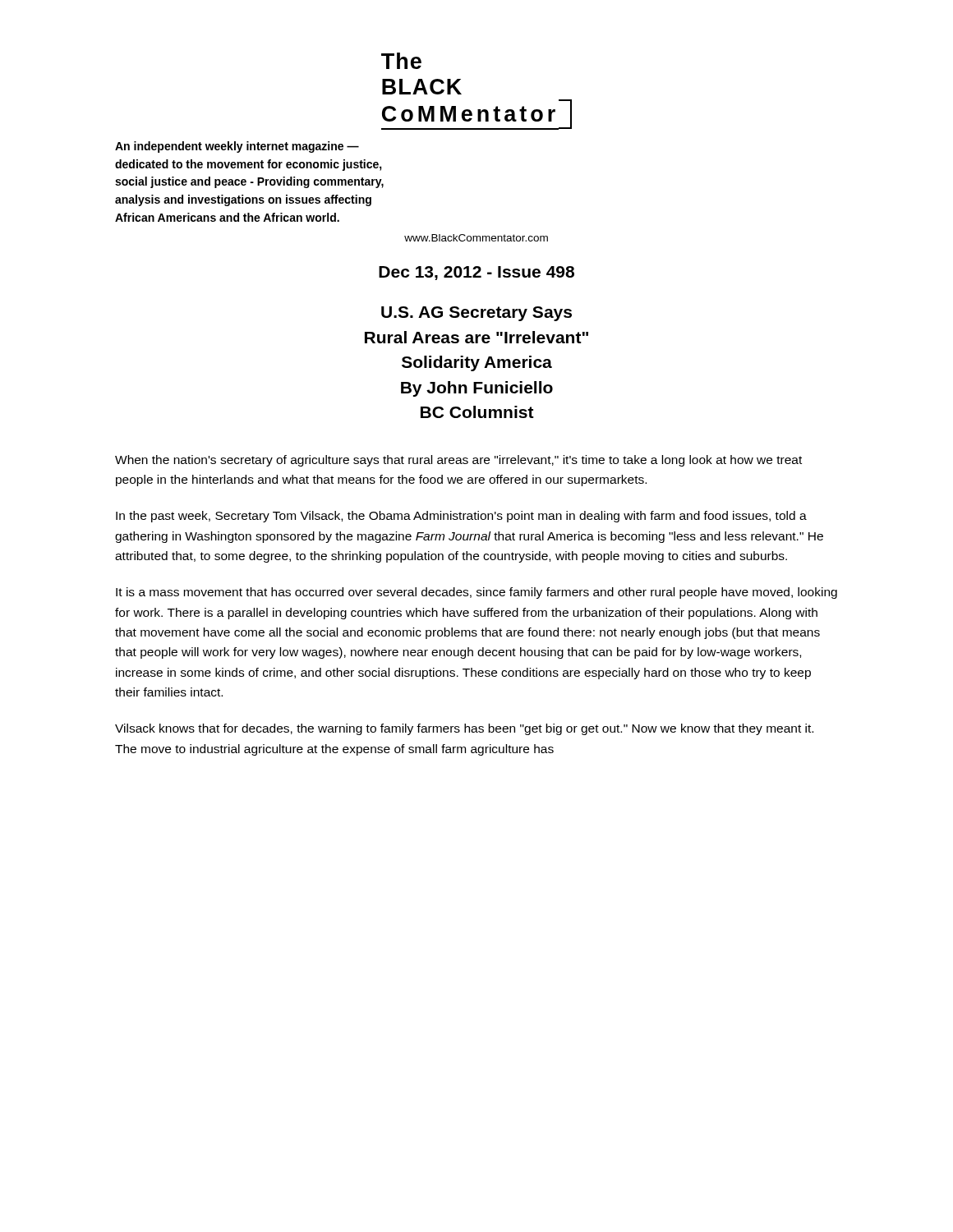Locate the text block starting "U.S. AG Secretary Says Rural"
953x1232 pixels.
point(476,362)
